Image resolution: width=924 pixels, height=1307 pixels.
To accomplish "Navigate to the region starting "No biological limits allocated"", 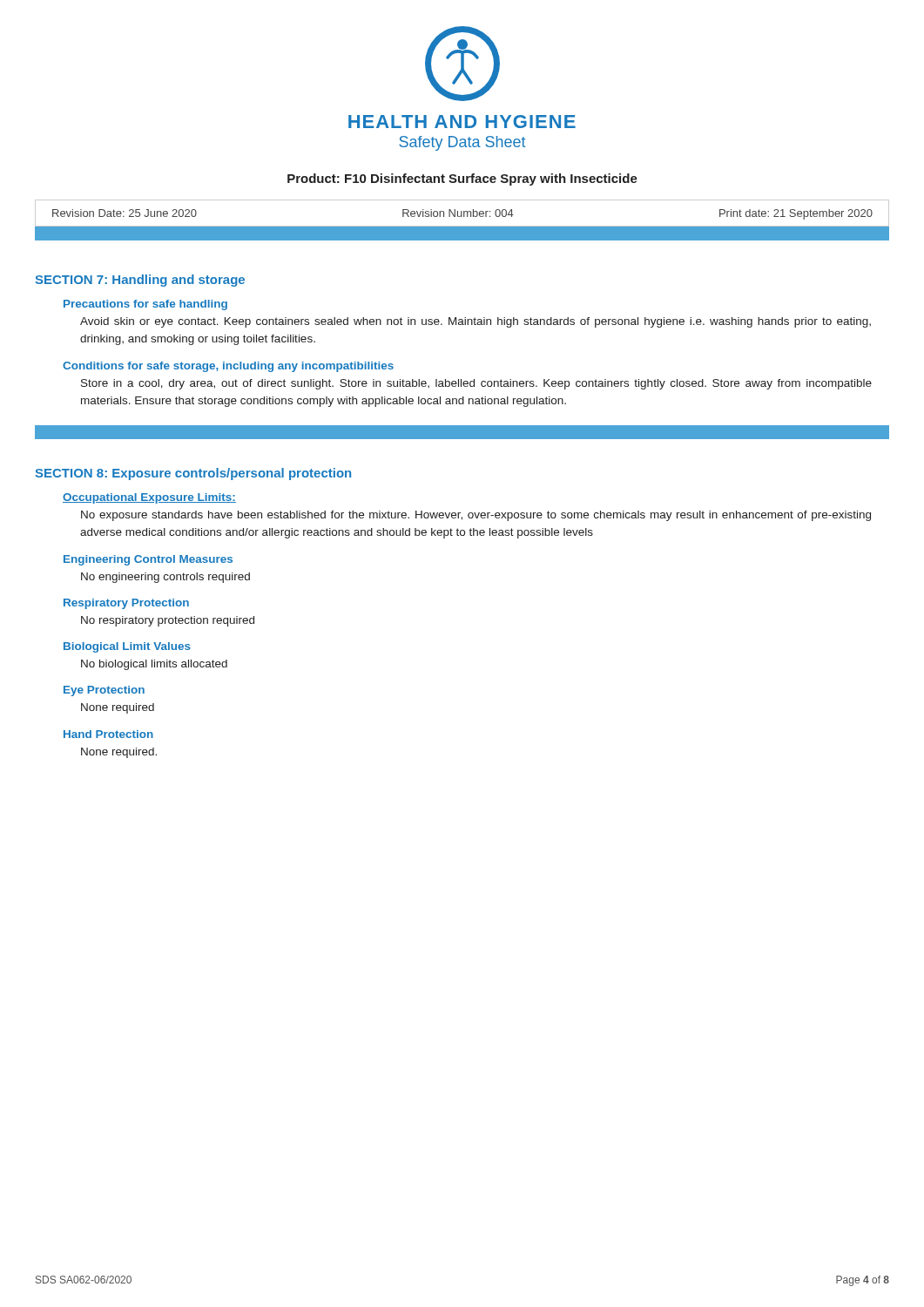I will coord(154,664).
